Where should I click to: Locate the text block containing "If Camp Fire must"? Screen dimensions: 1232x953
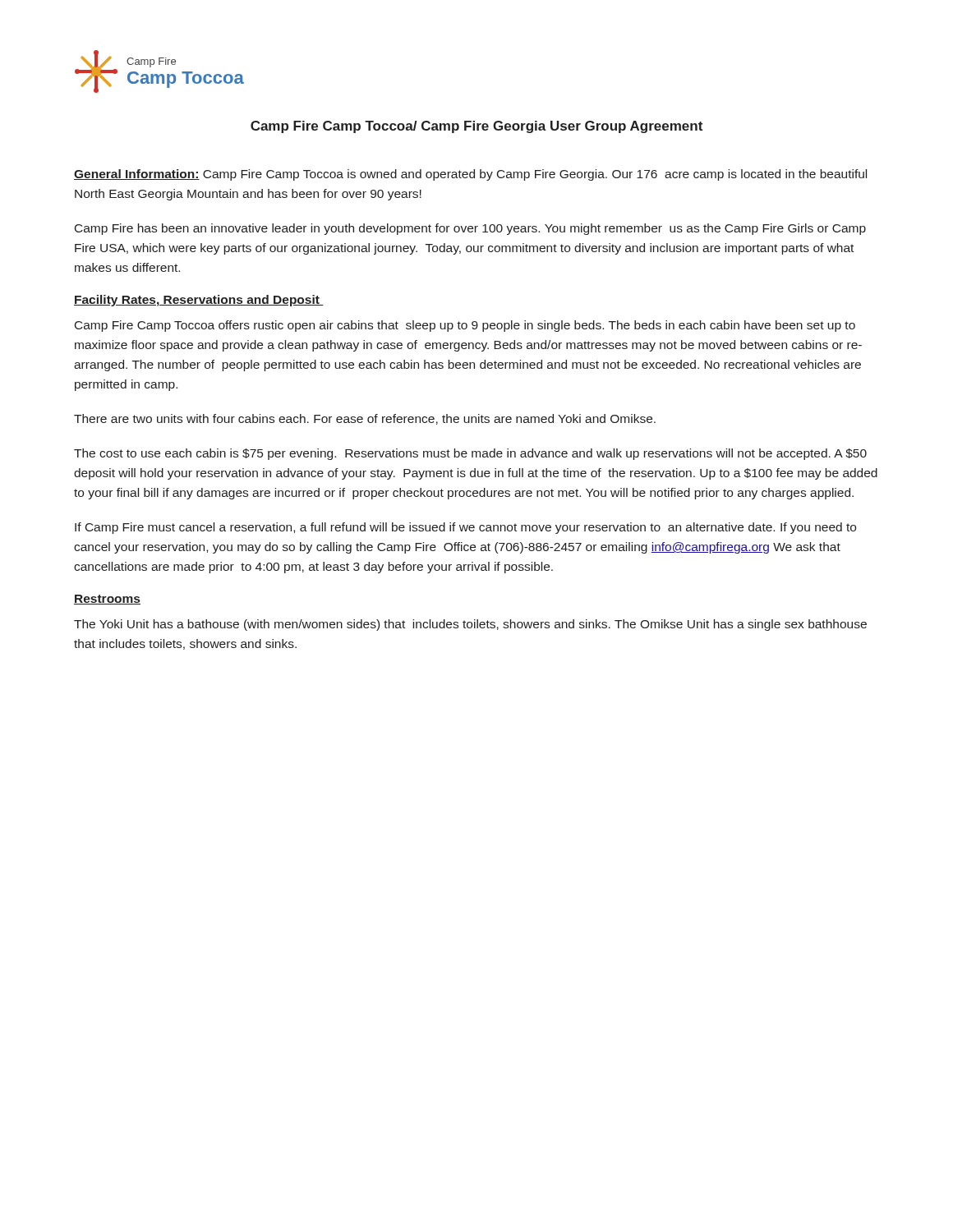pos(465,547)
